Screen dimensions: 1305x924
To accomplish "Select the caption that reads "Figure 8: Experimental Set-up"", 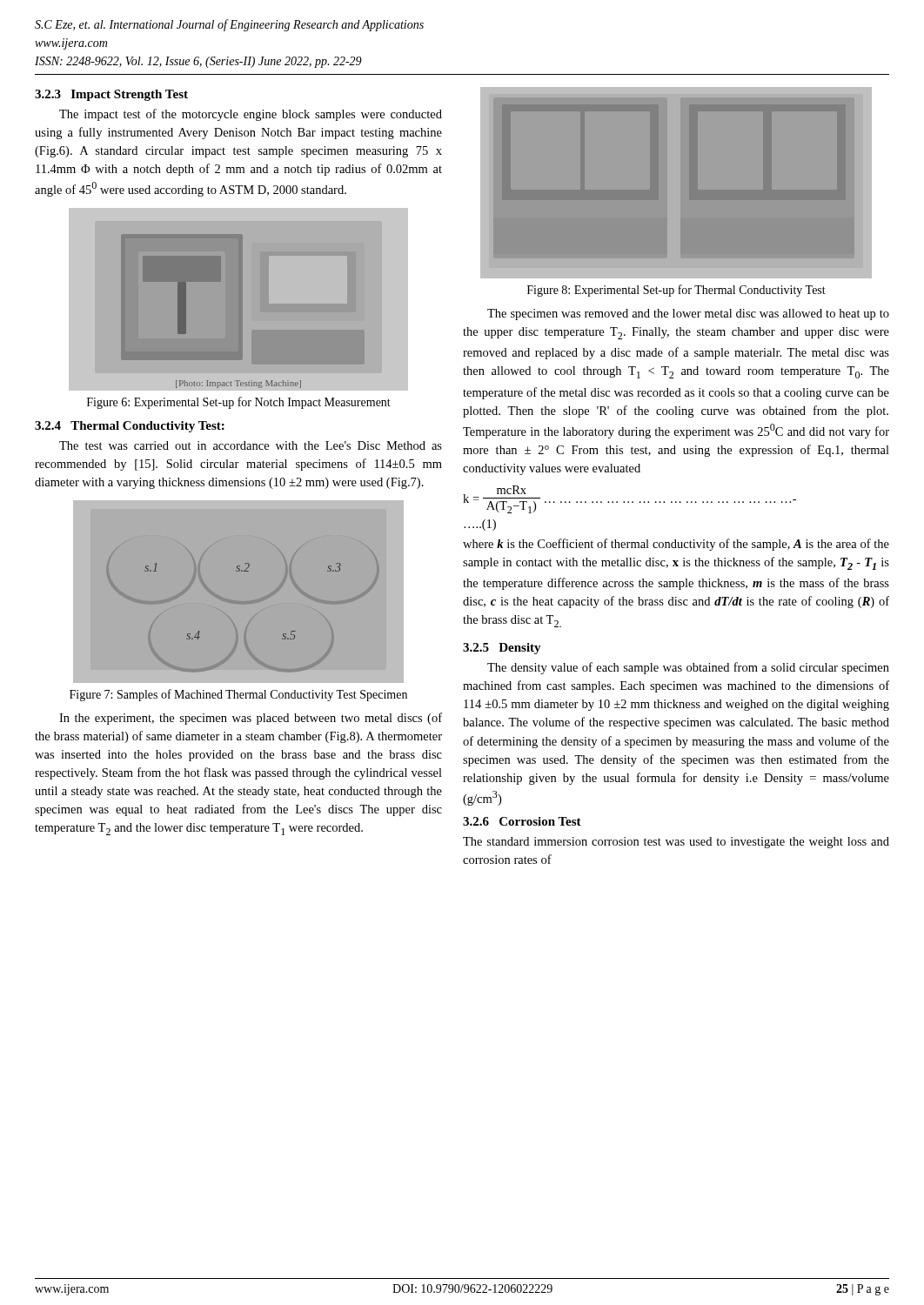I will coord(676,290).
